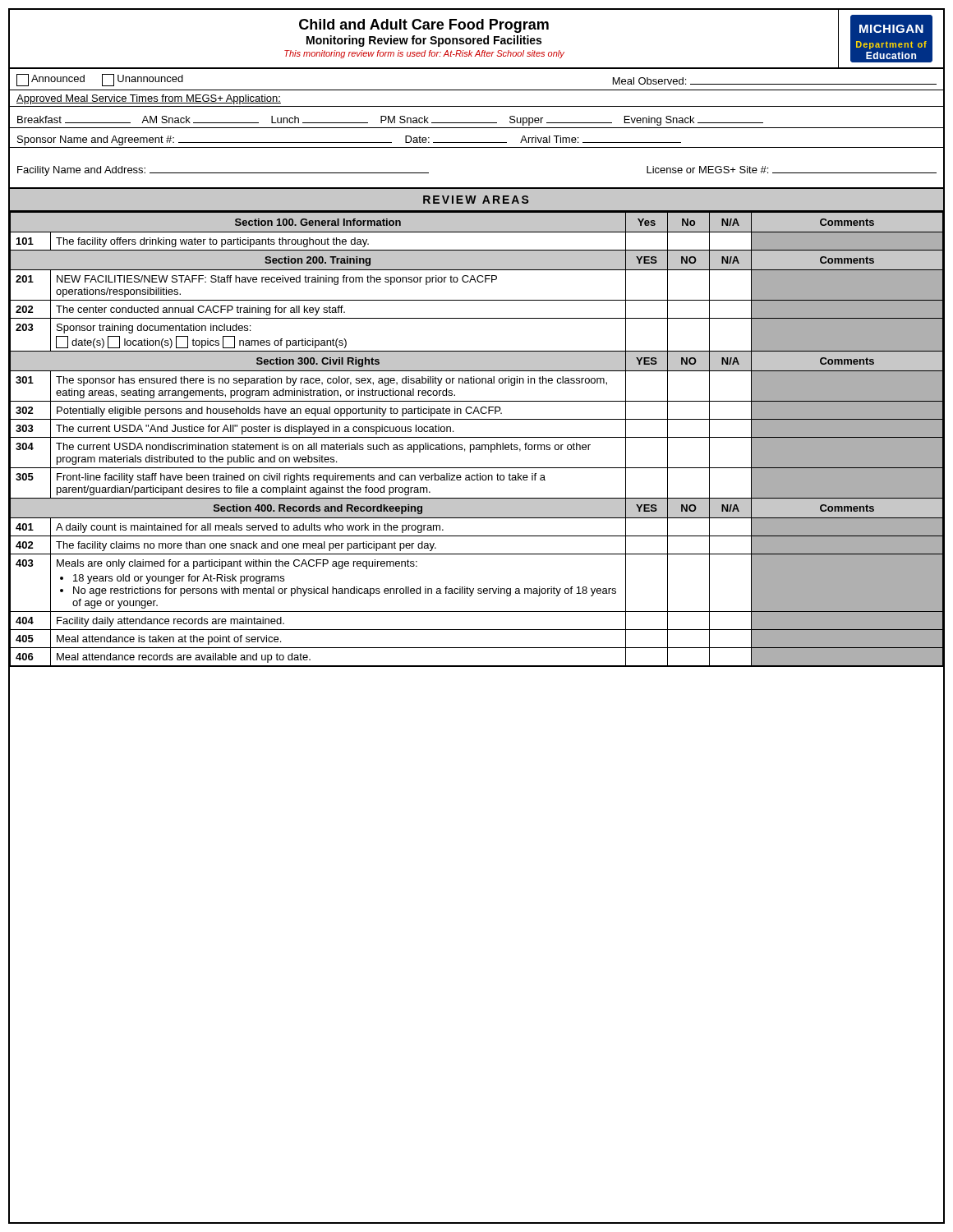Find the text that says "Announced Unannounced Meal Observed:"
Screen dimensions: 1232x953
pyautogui.click(x=476, y=79)
